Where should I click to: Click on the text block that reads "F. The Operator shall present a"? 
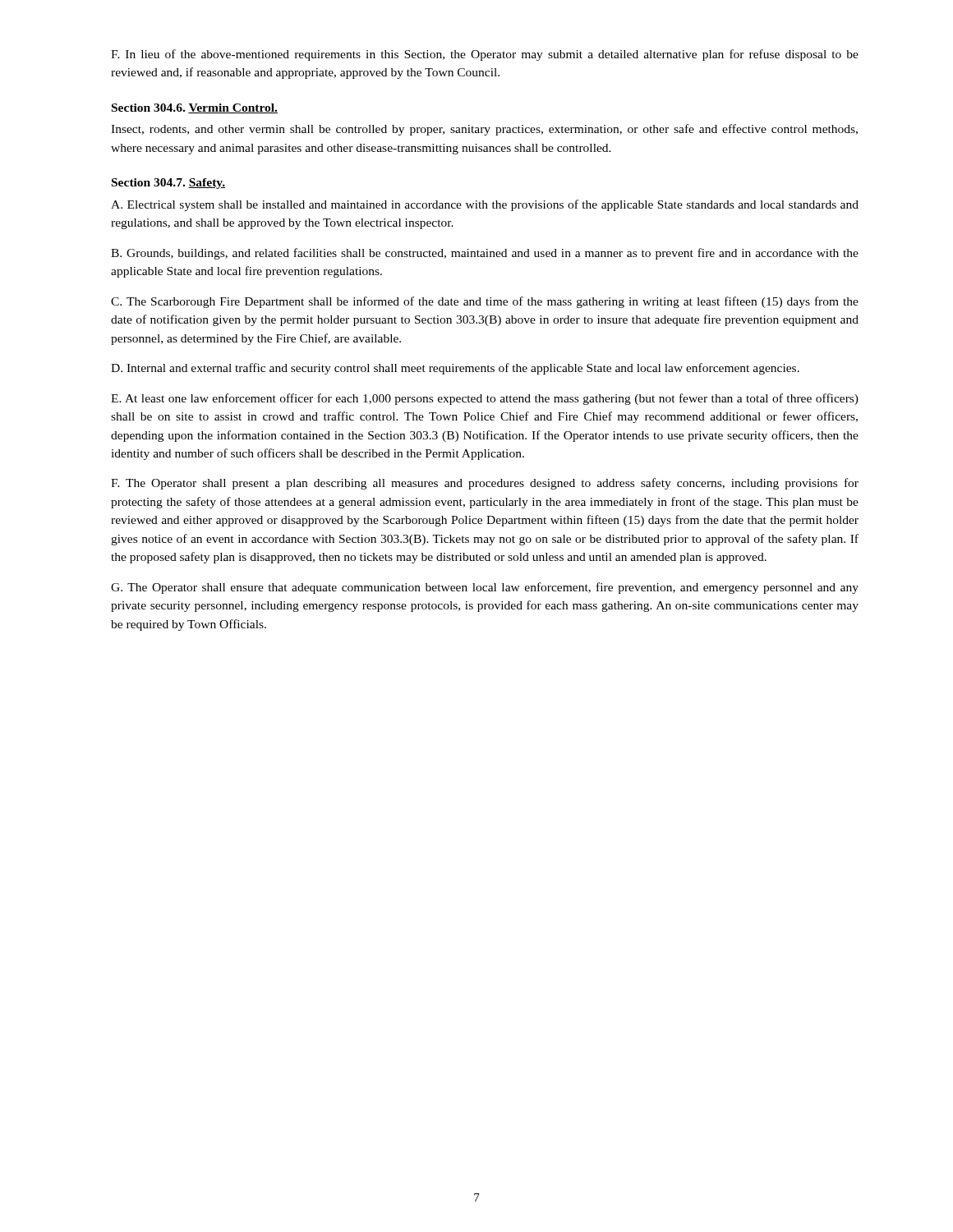coord(485,520)
